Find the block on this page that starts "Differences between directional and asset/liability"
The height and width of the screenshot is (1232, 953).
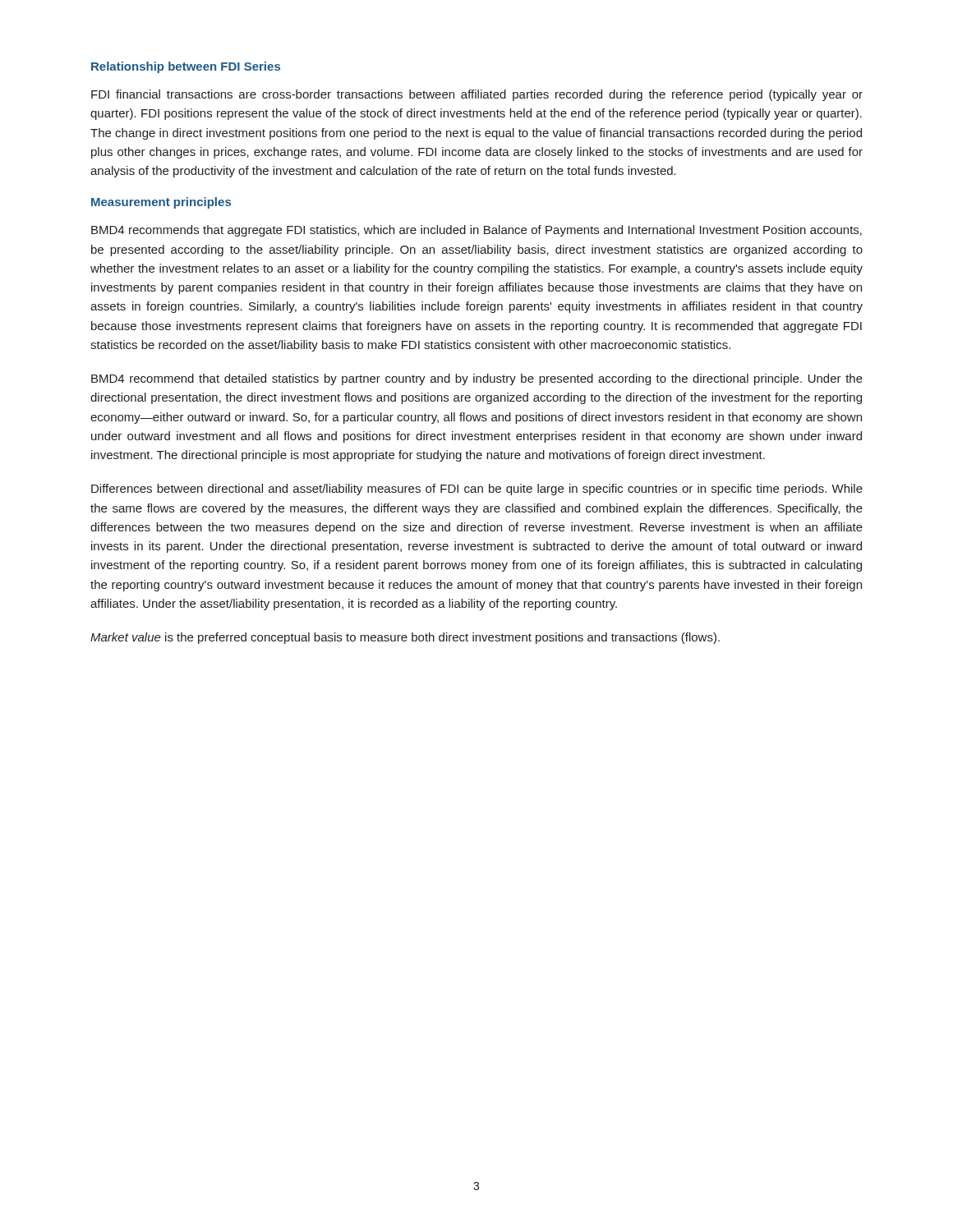point(476,546)
